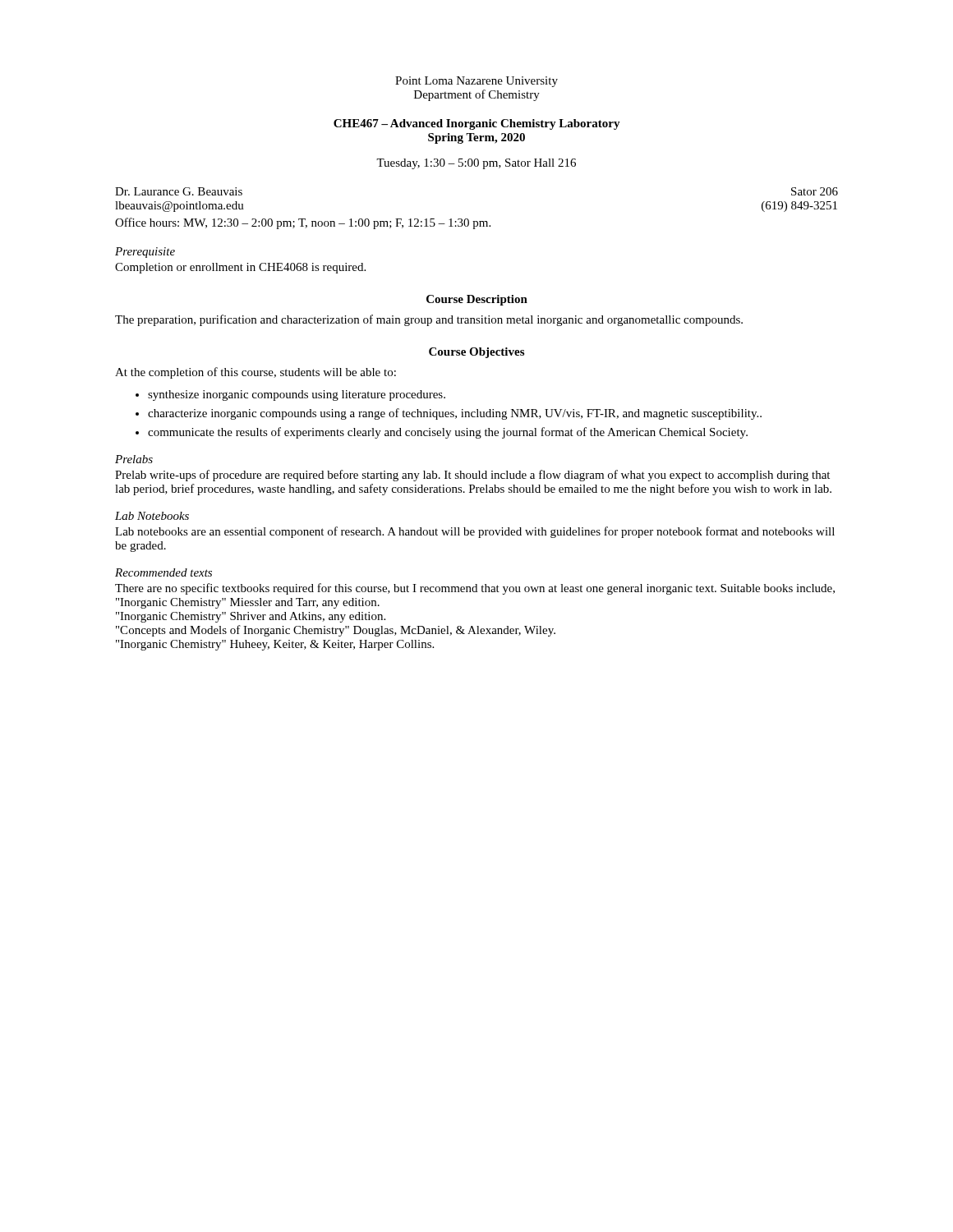
Task: Click on the text block containing "The preparation, purification and characterization of main"
Action: [429, 320]
